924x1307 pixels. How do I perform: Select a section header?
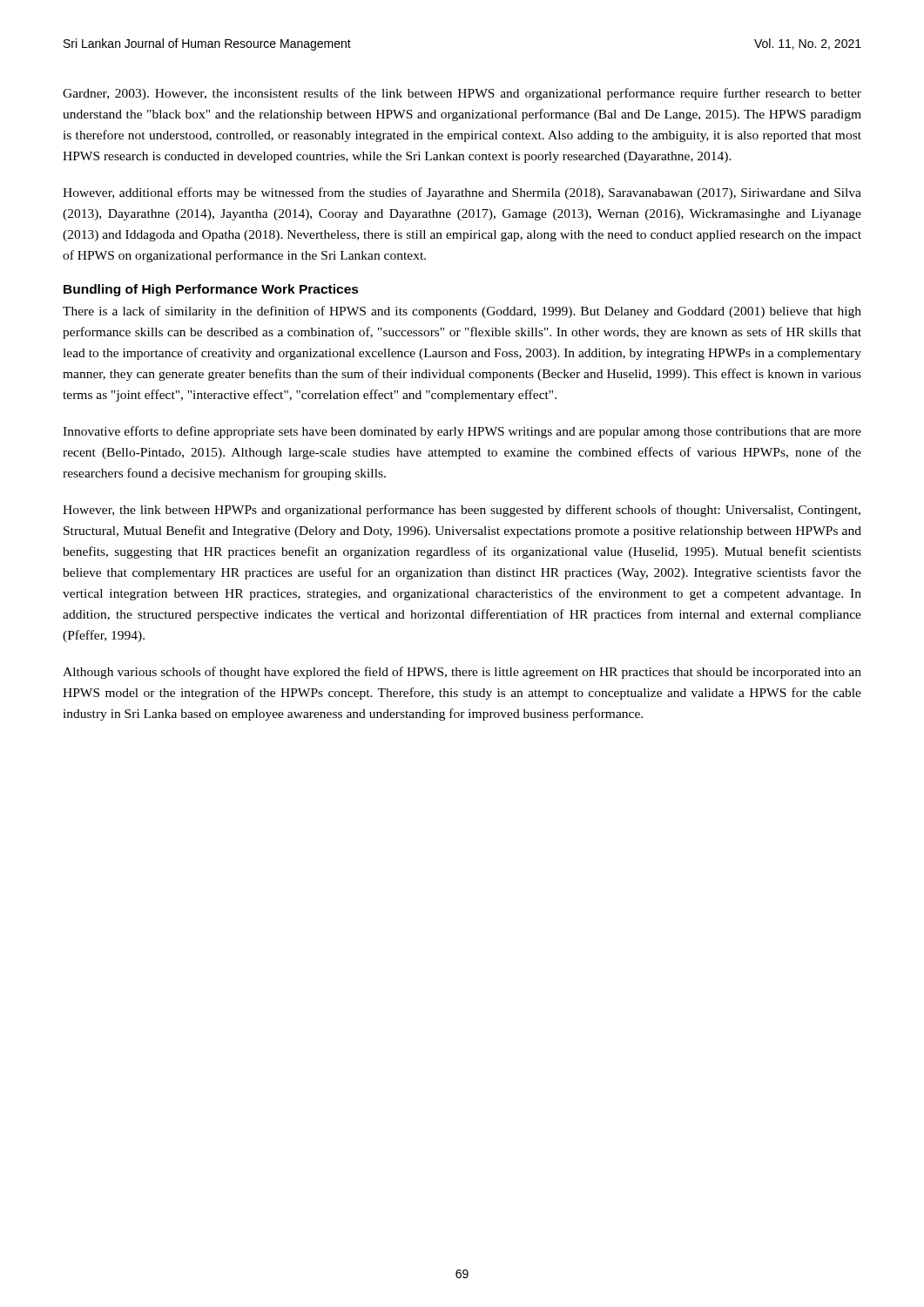pyautogui.click(x=211, y=289)
